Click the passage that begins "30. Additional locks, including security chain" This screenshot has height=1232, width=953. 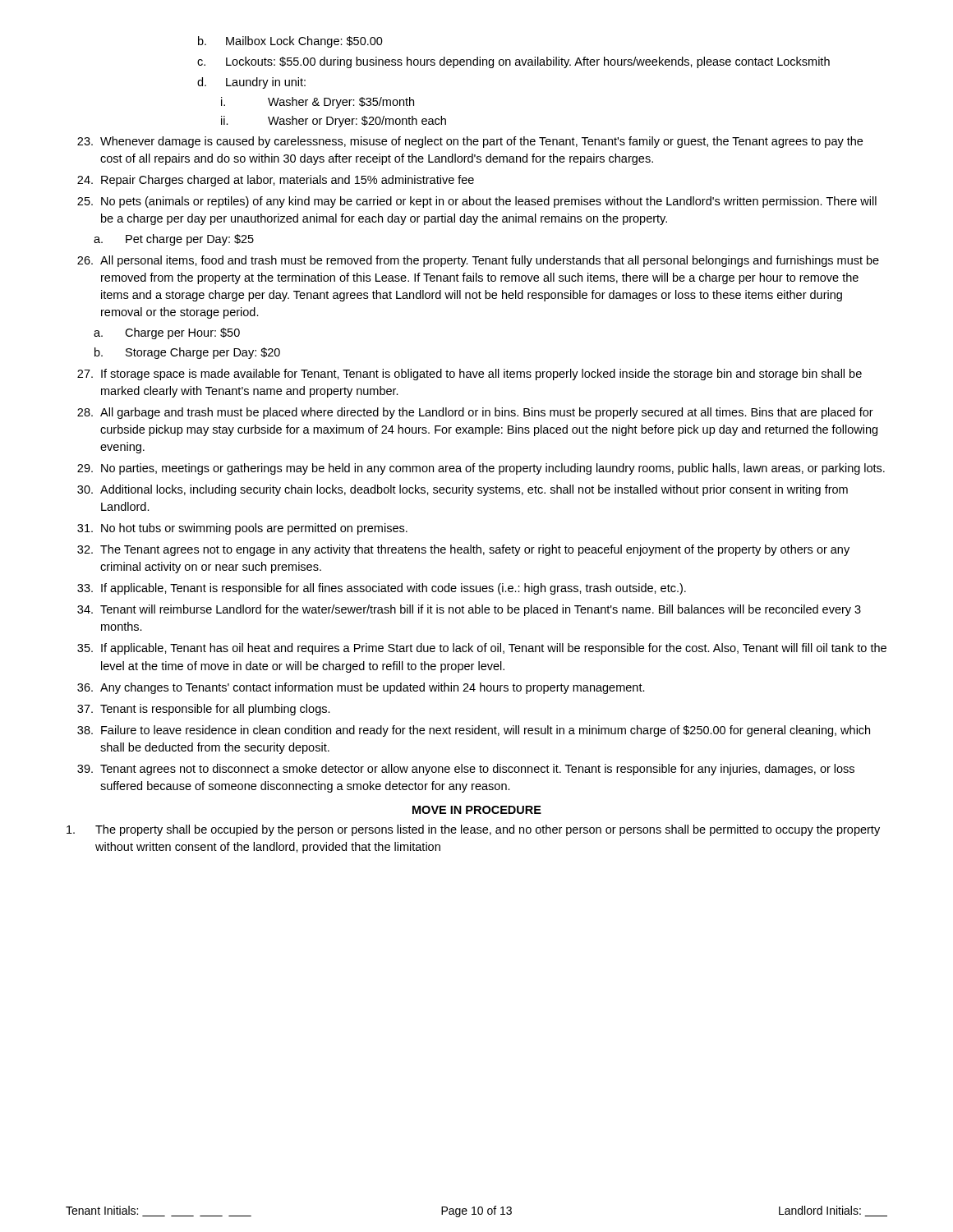[476, 499]
